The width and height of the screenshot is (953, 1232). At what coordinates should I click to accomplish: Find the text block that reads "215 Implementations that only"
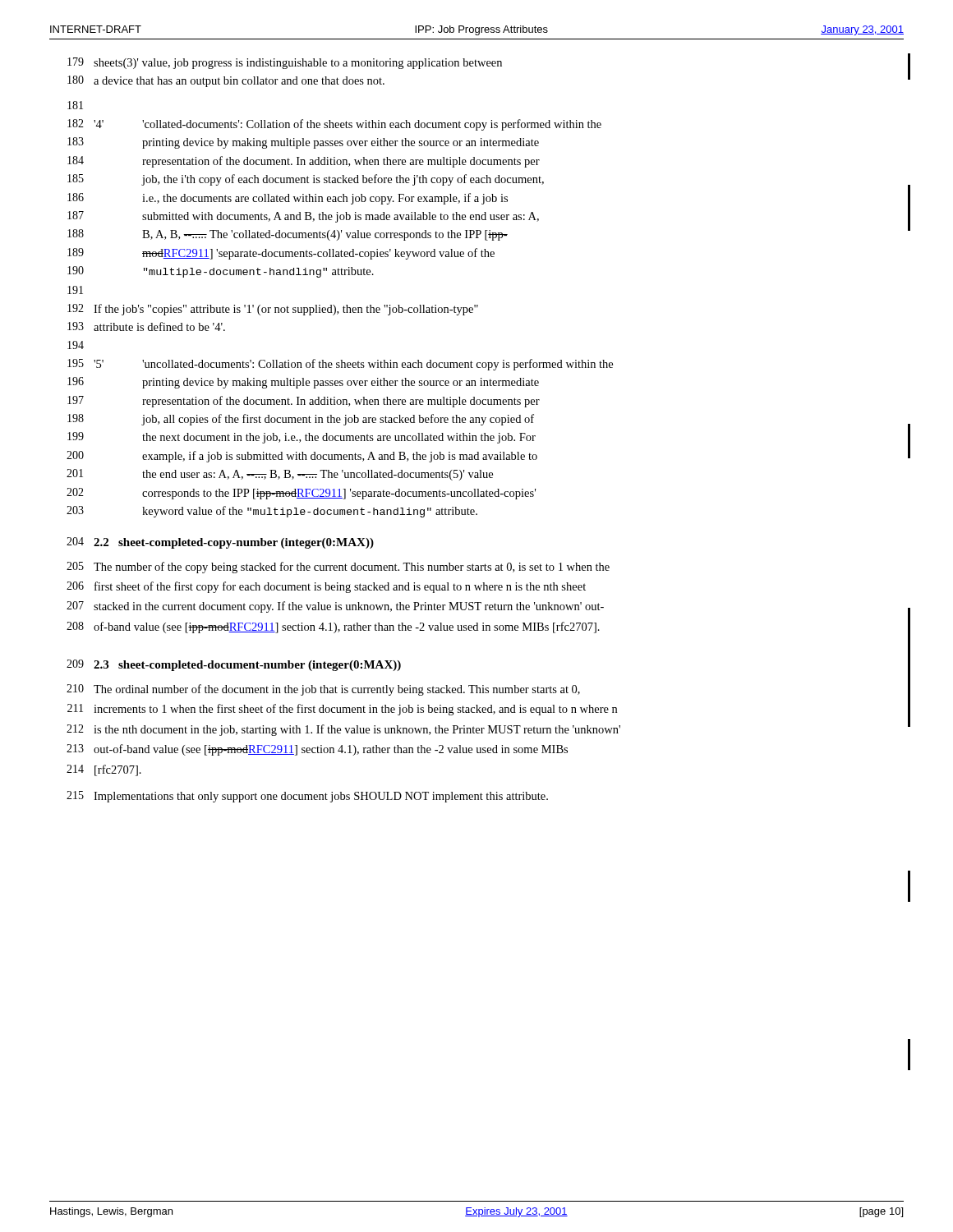click(x=476, y=796)
